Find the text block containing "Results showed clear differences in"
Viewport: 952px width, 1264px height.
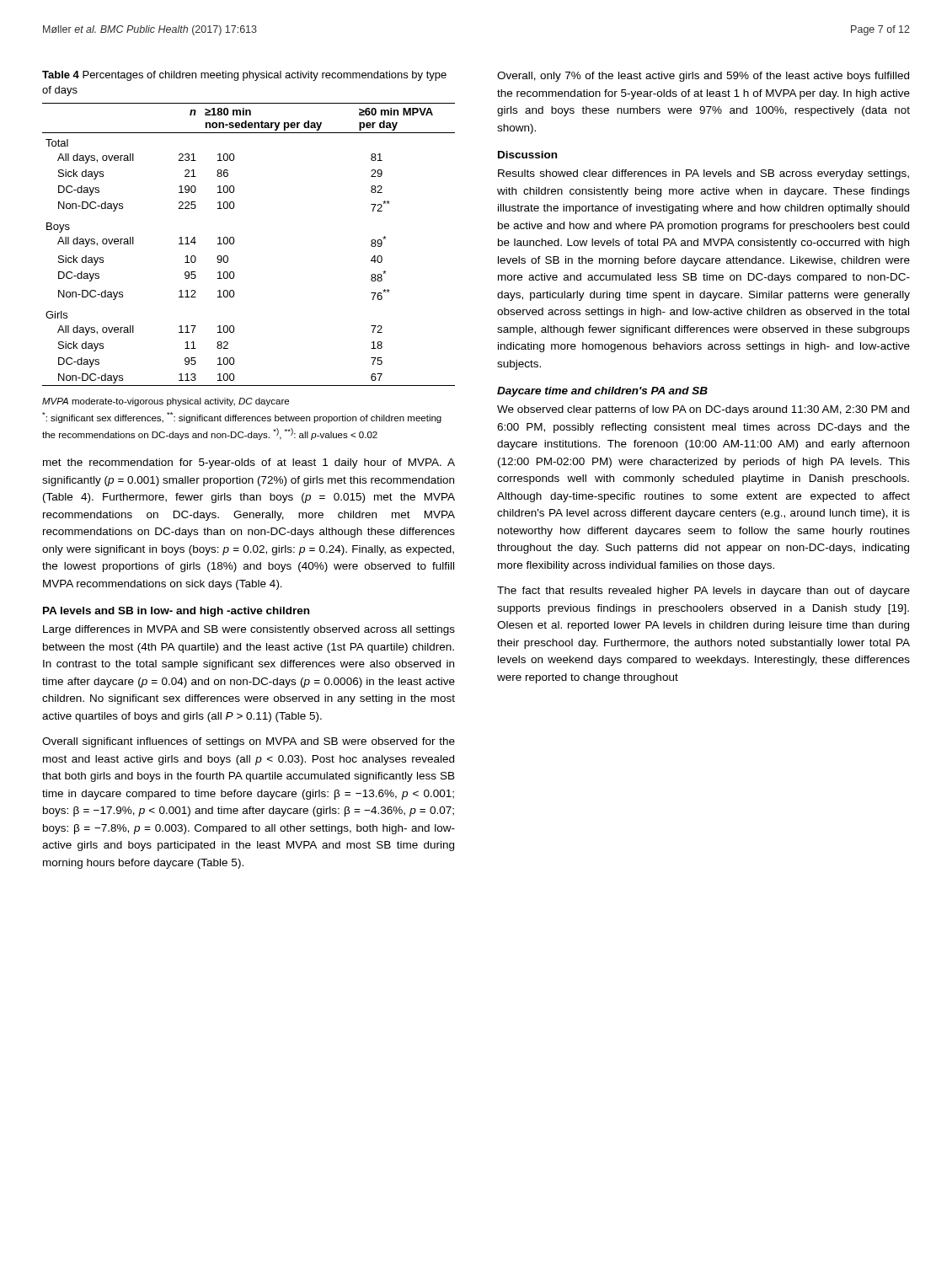(703, 268)
